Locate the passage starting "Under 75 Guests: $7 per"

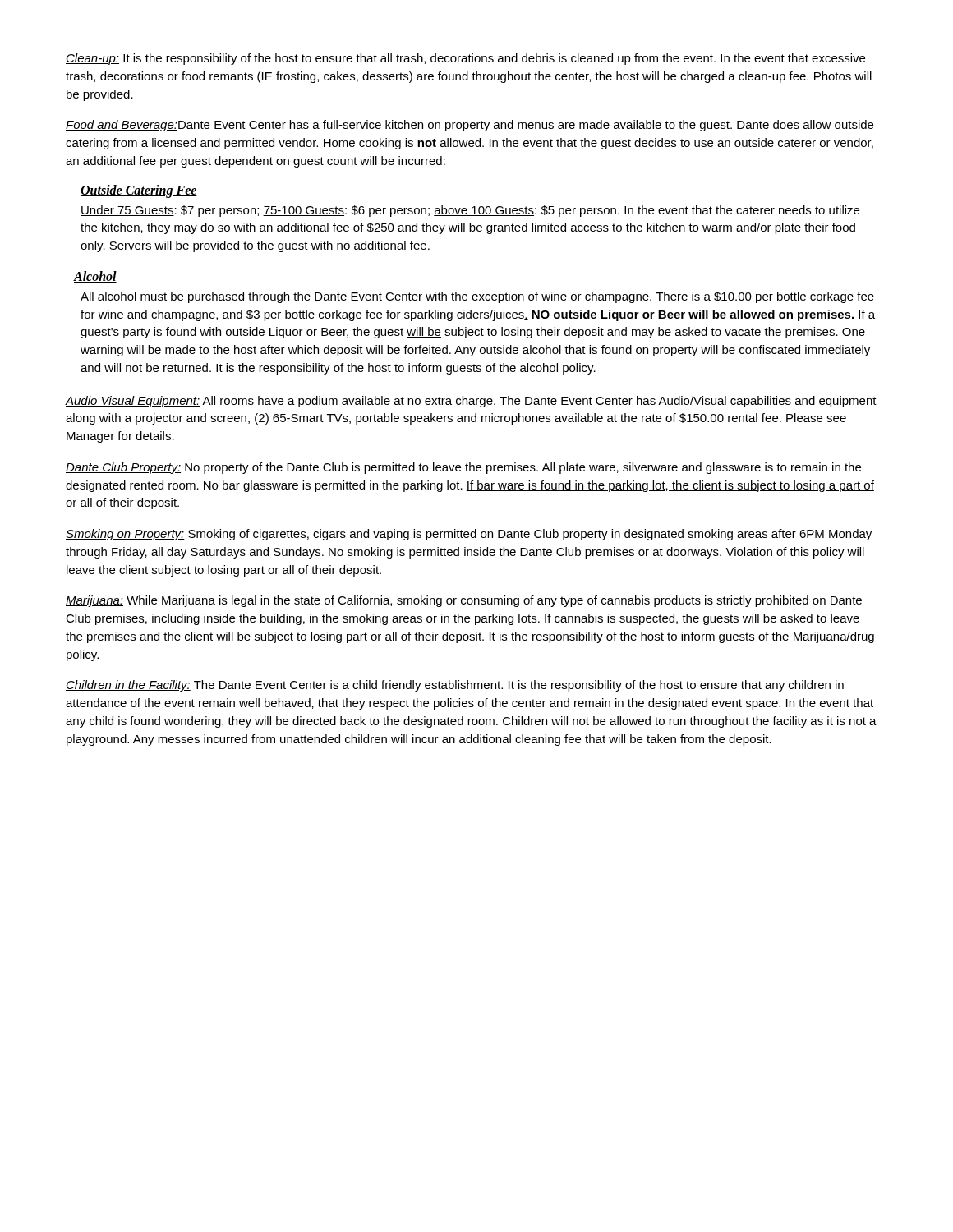coord(470,227)
